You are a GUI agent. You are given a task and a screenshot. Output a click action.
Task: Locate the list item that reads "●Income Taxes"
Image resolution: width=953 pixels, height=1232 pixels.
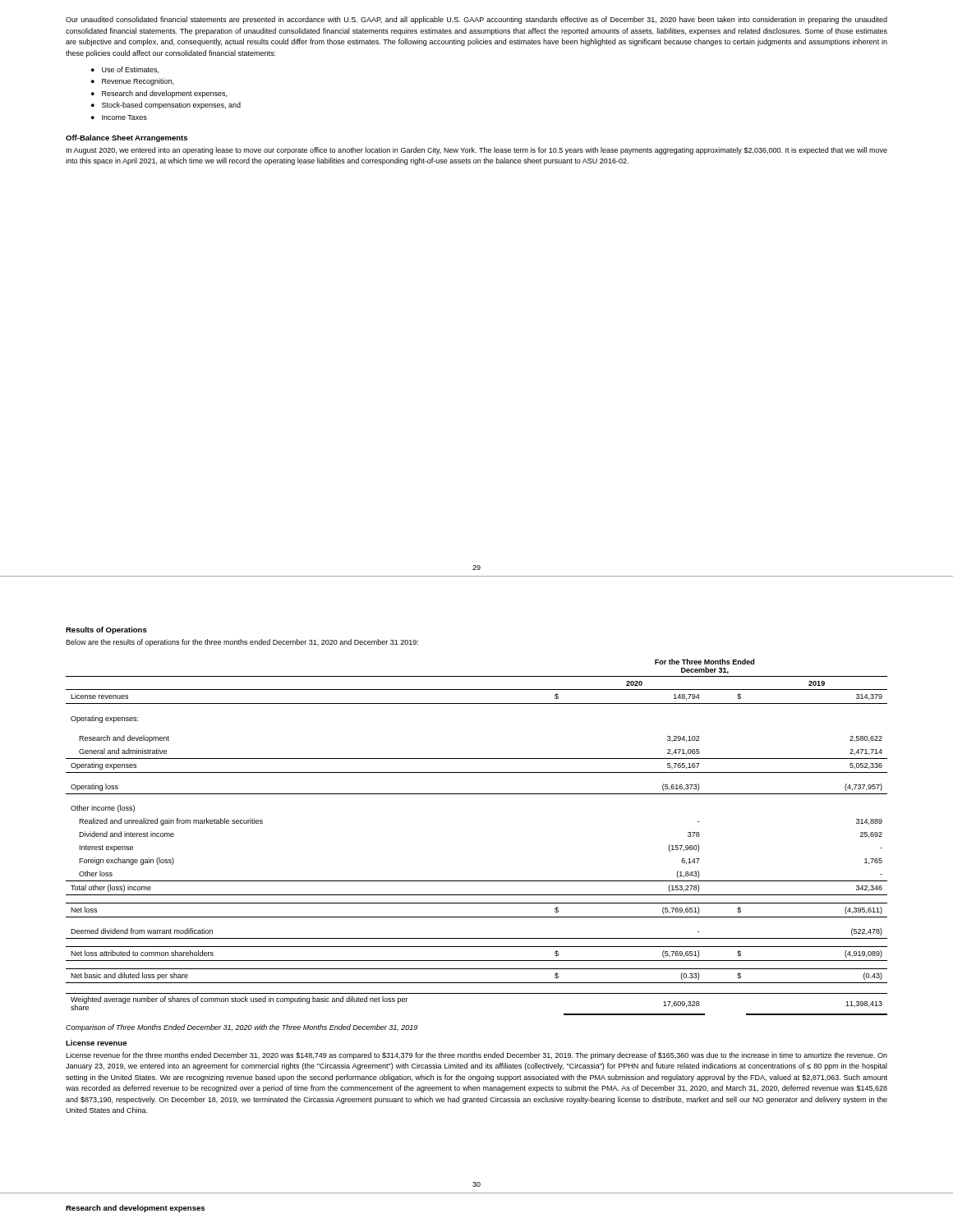pyautogui.click(x=119, y=117)
